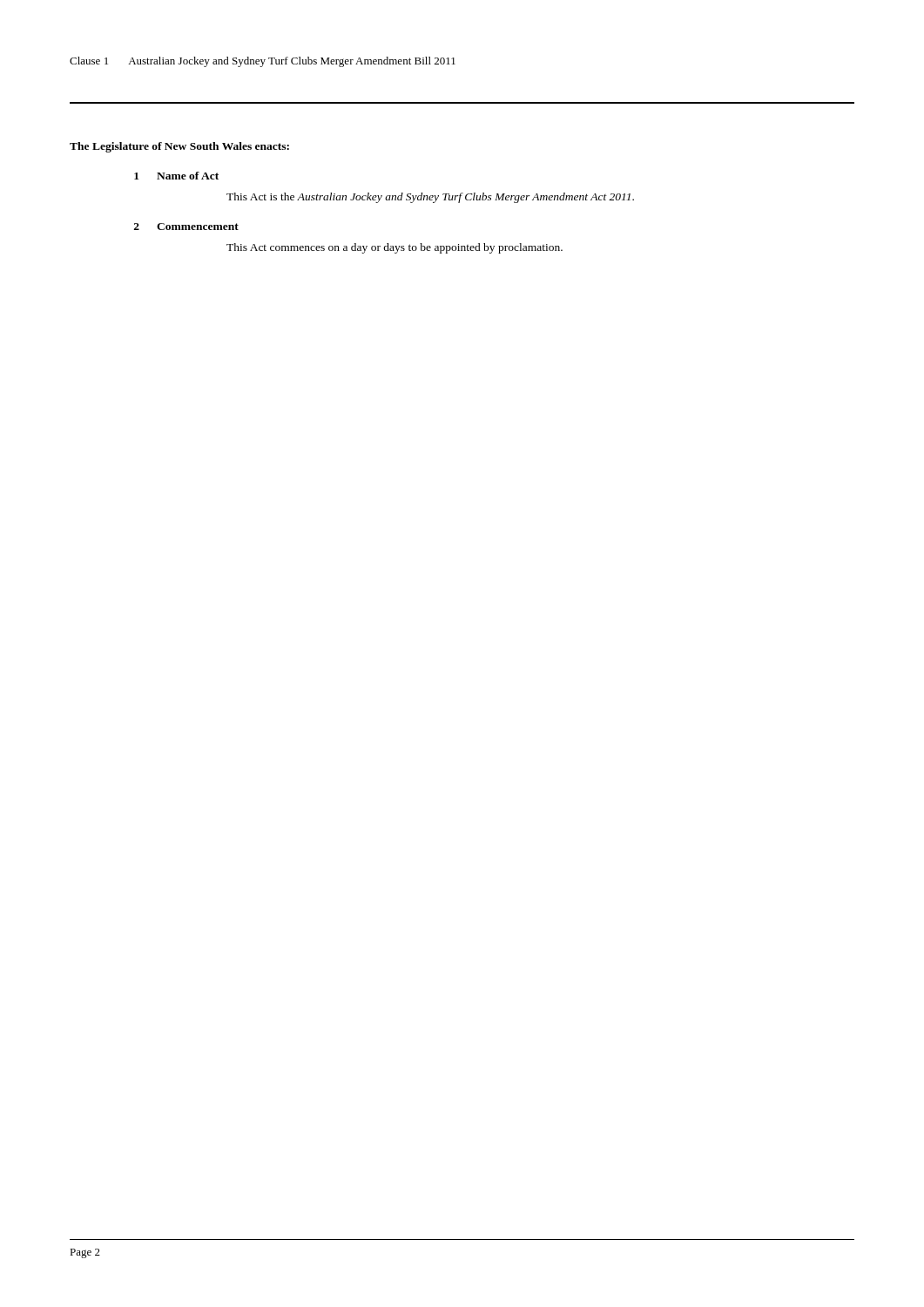Viewport: 924px width, 1307px height.
Task: Select the text block containing "This Act commences"
Action: click(x=395, y=247)
